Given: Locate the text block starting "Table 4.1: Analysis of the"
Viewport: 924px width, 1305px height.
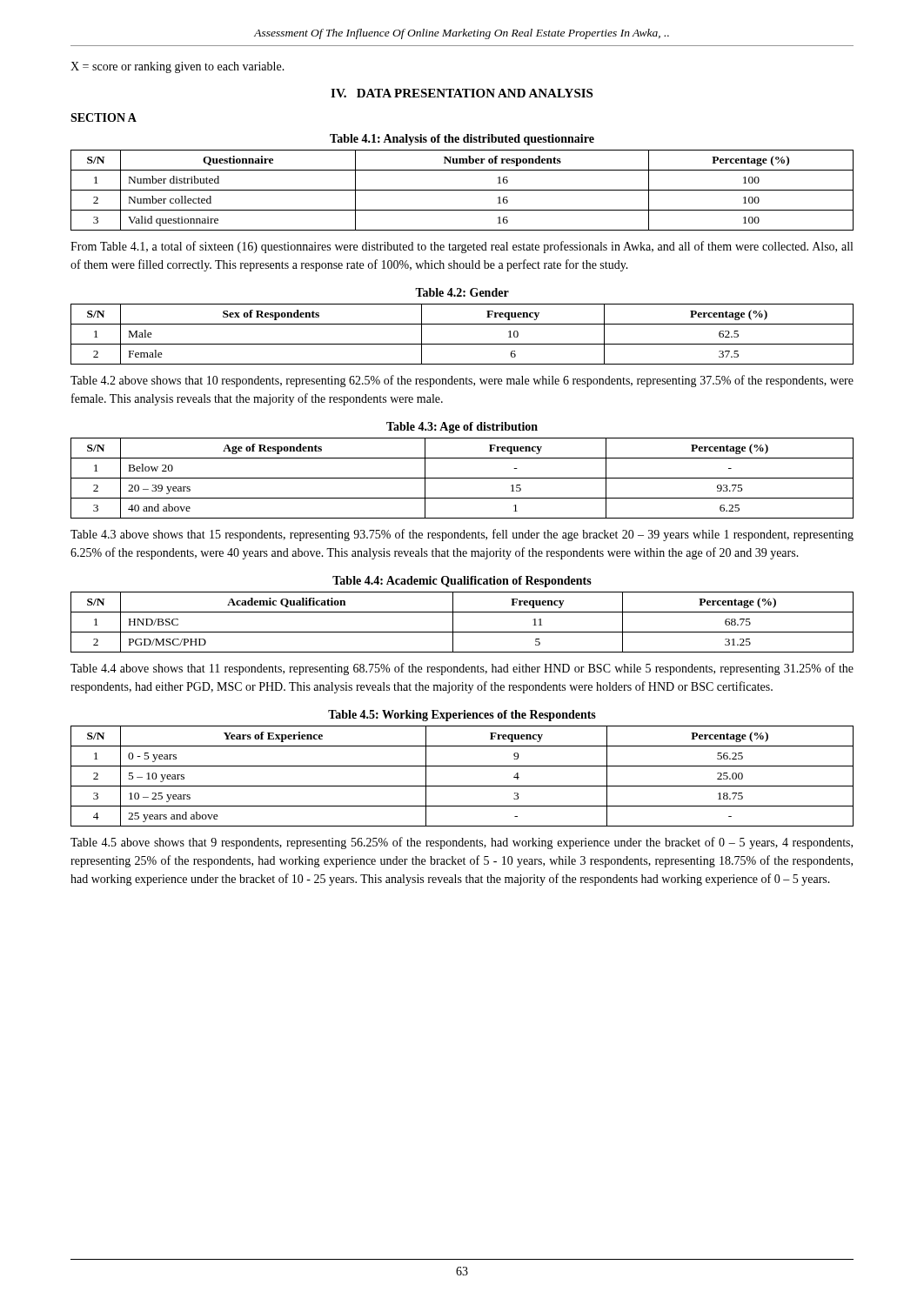Looking at the screenshot, I should pyautogui.click(x=462, y=139).
